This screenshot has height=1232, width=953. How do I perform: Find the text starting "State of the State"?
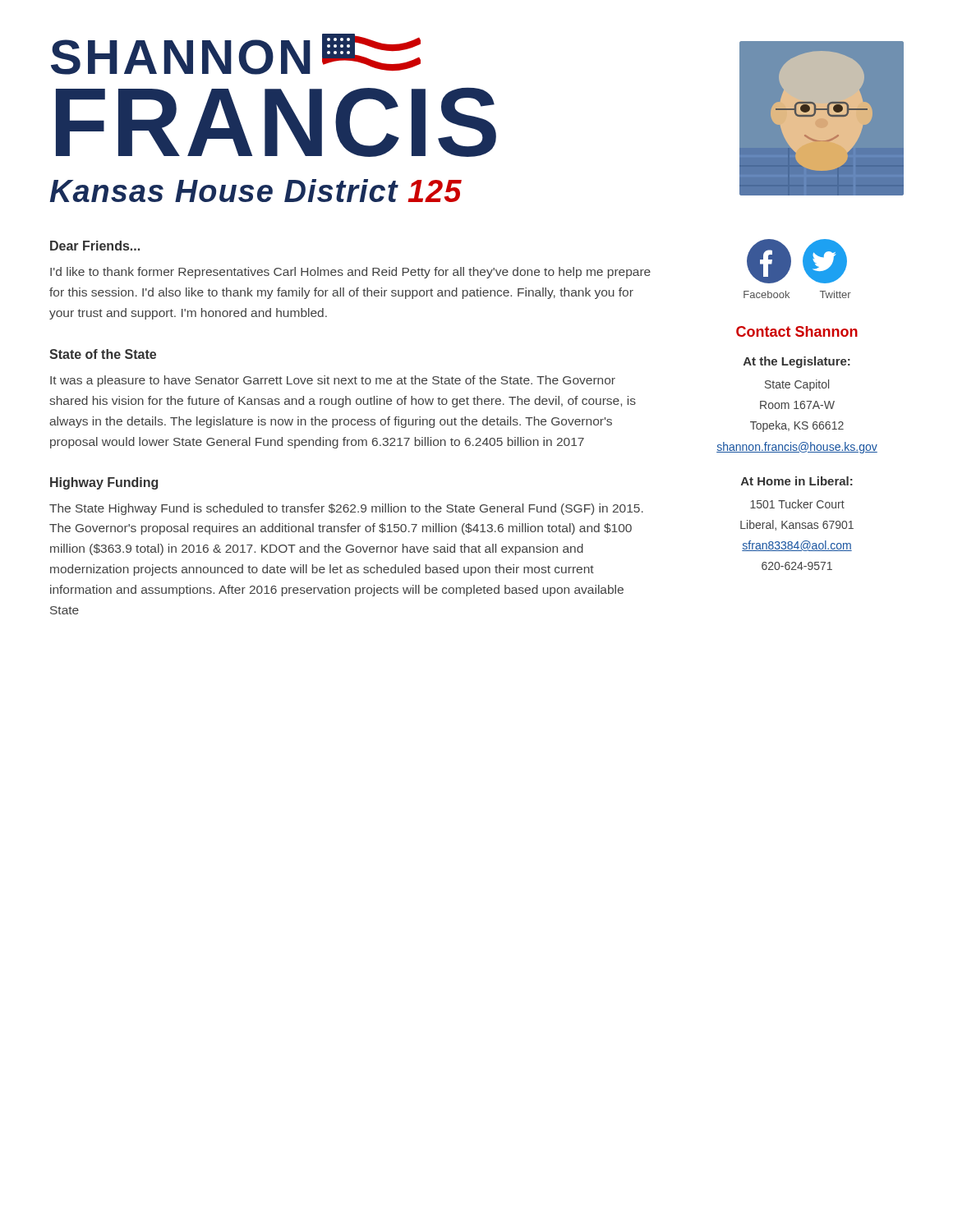(103, 355)
